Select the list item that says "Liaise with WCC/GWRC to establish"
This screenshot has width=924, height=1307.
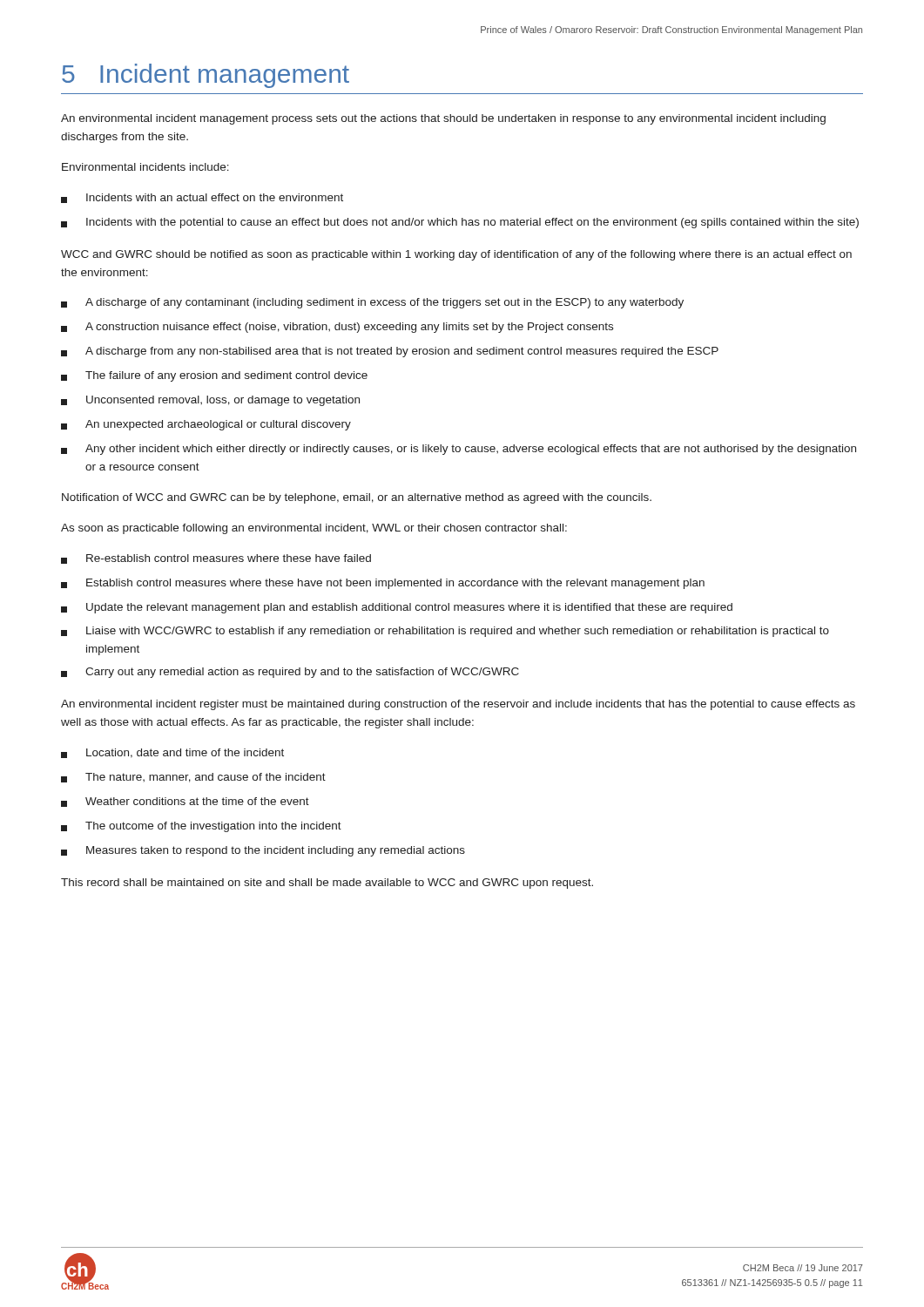(462, 641)
